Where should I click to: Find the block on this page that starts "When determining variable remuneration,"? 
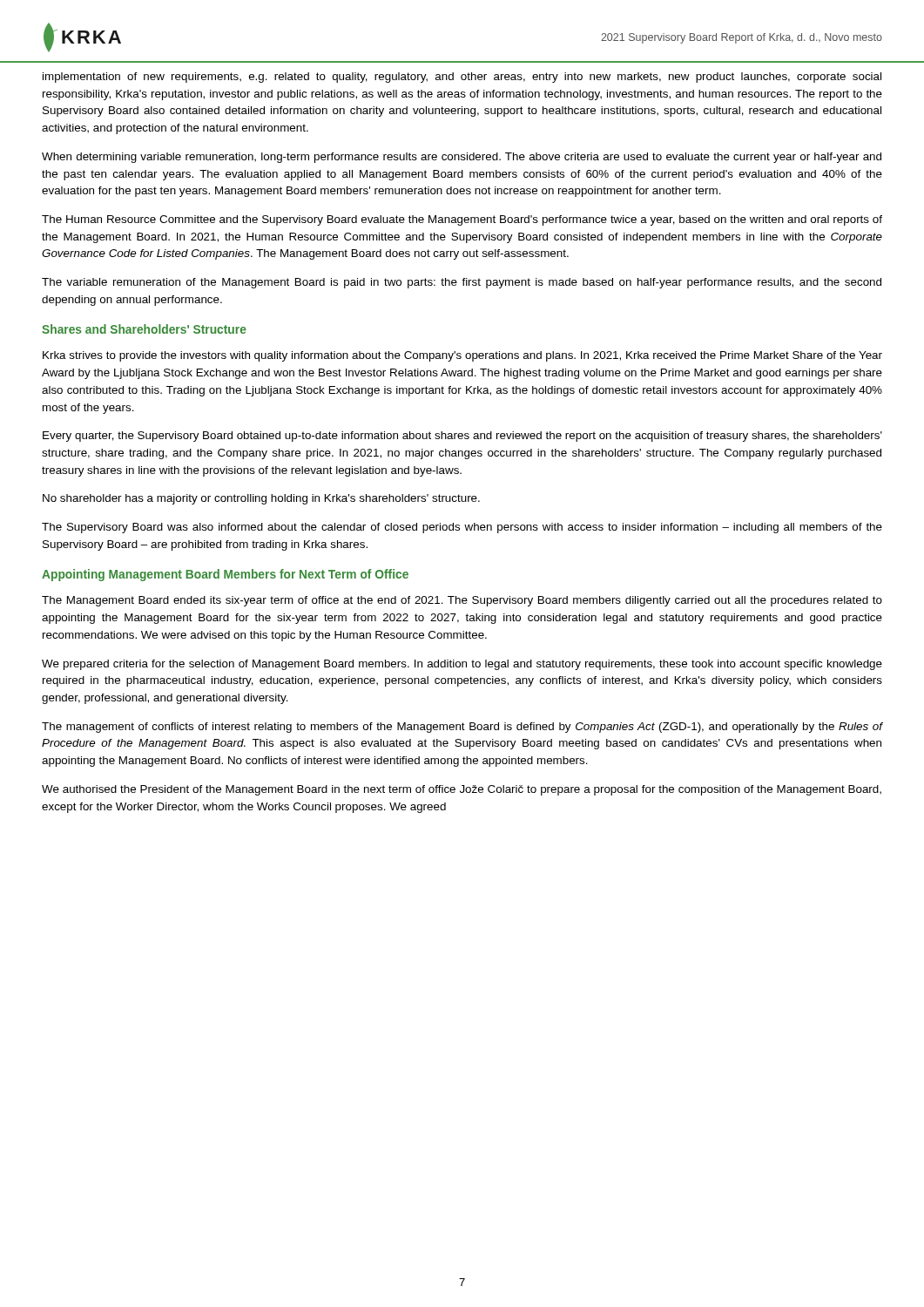click(462, 173)
